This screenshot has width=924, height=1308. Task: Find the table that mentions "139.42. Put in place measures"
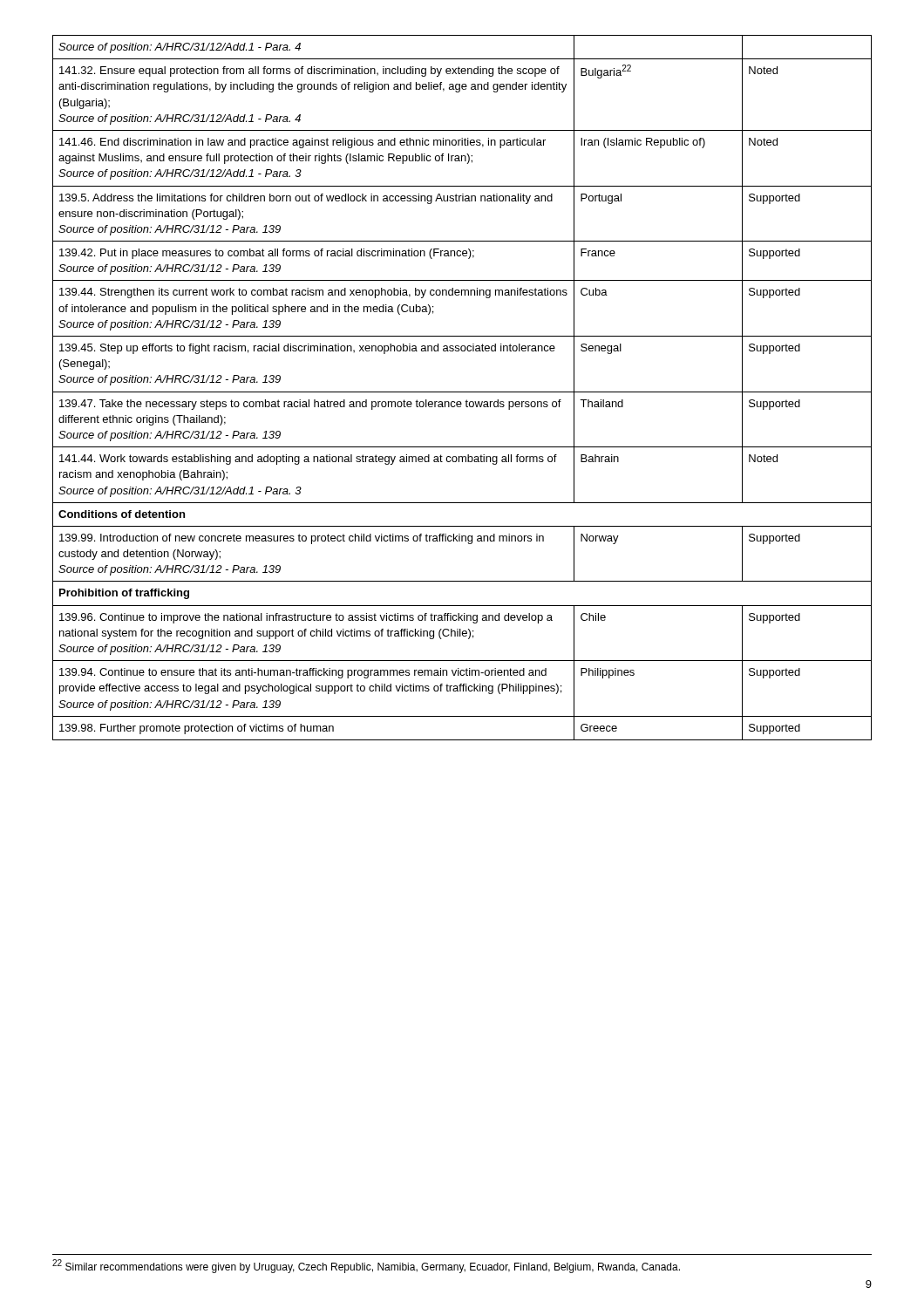(462, 388)
